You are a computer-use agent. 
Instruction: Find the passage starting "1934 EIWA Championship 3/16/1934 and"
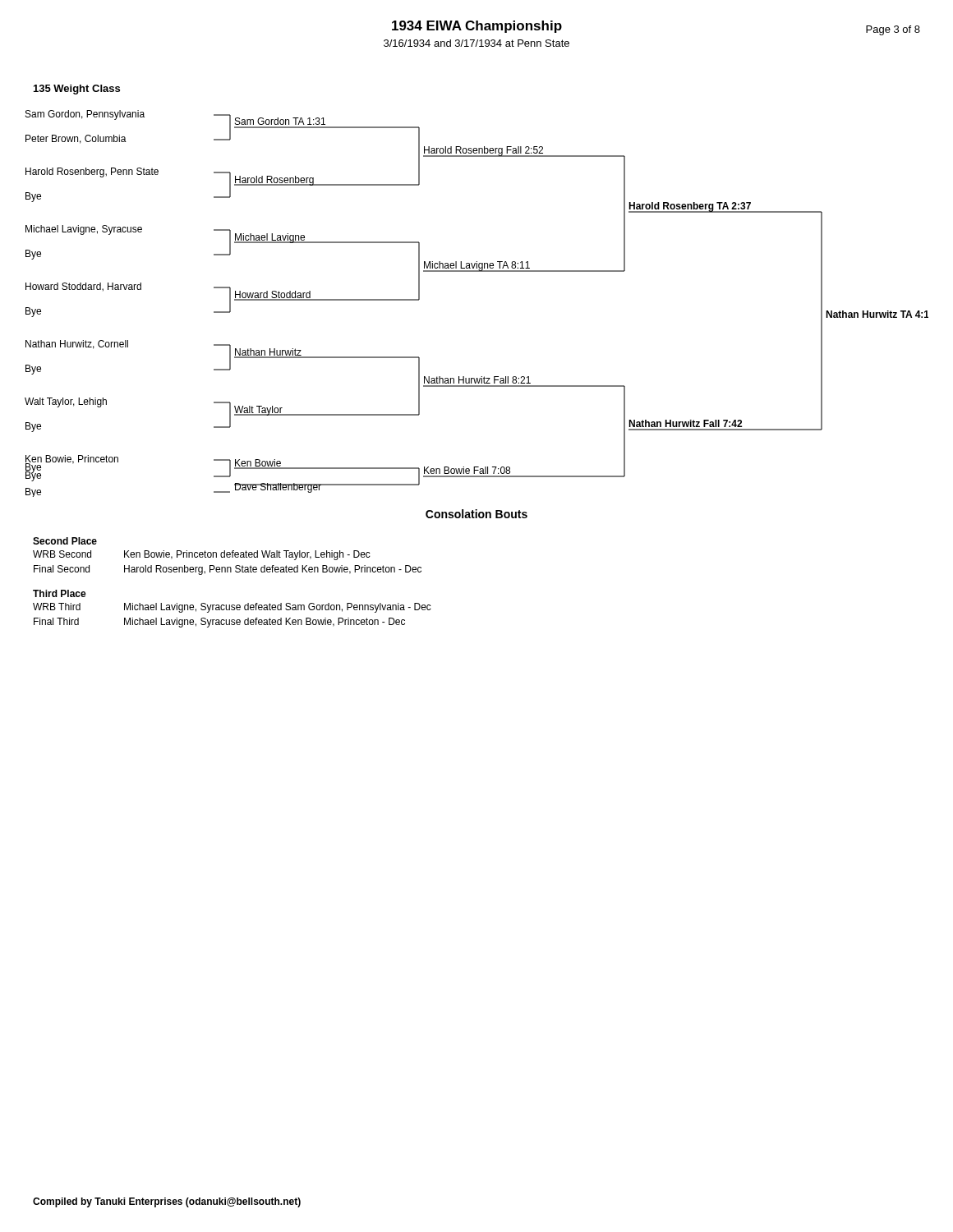(476, 34)
